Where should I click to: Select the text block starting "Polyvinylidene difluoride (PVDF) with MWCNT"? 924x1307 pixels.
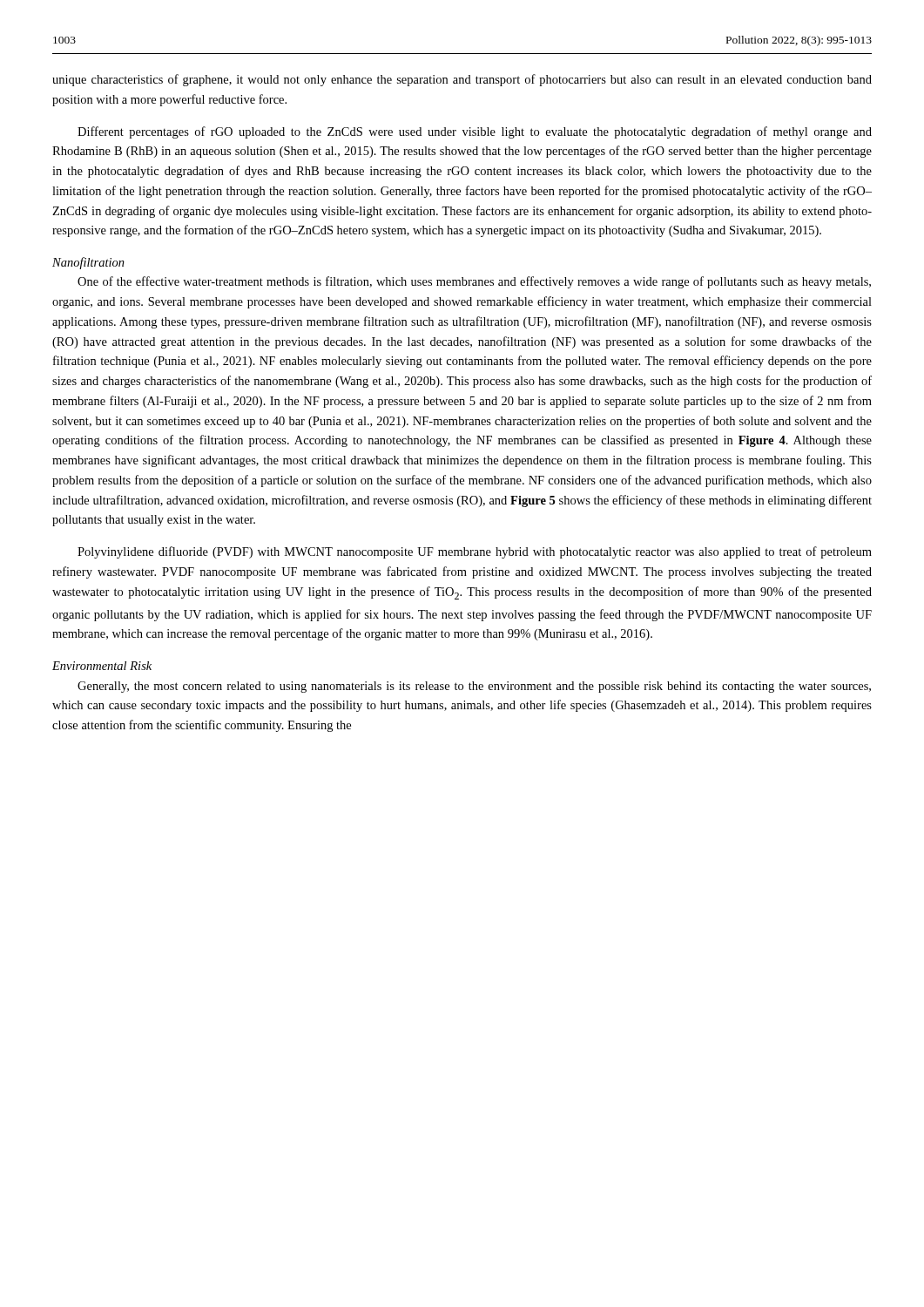pyautogui.click(x=462, y=593)
